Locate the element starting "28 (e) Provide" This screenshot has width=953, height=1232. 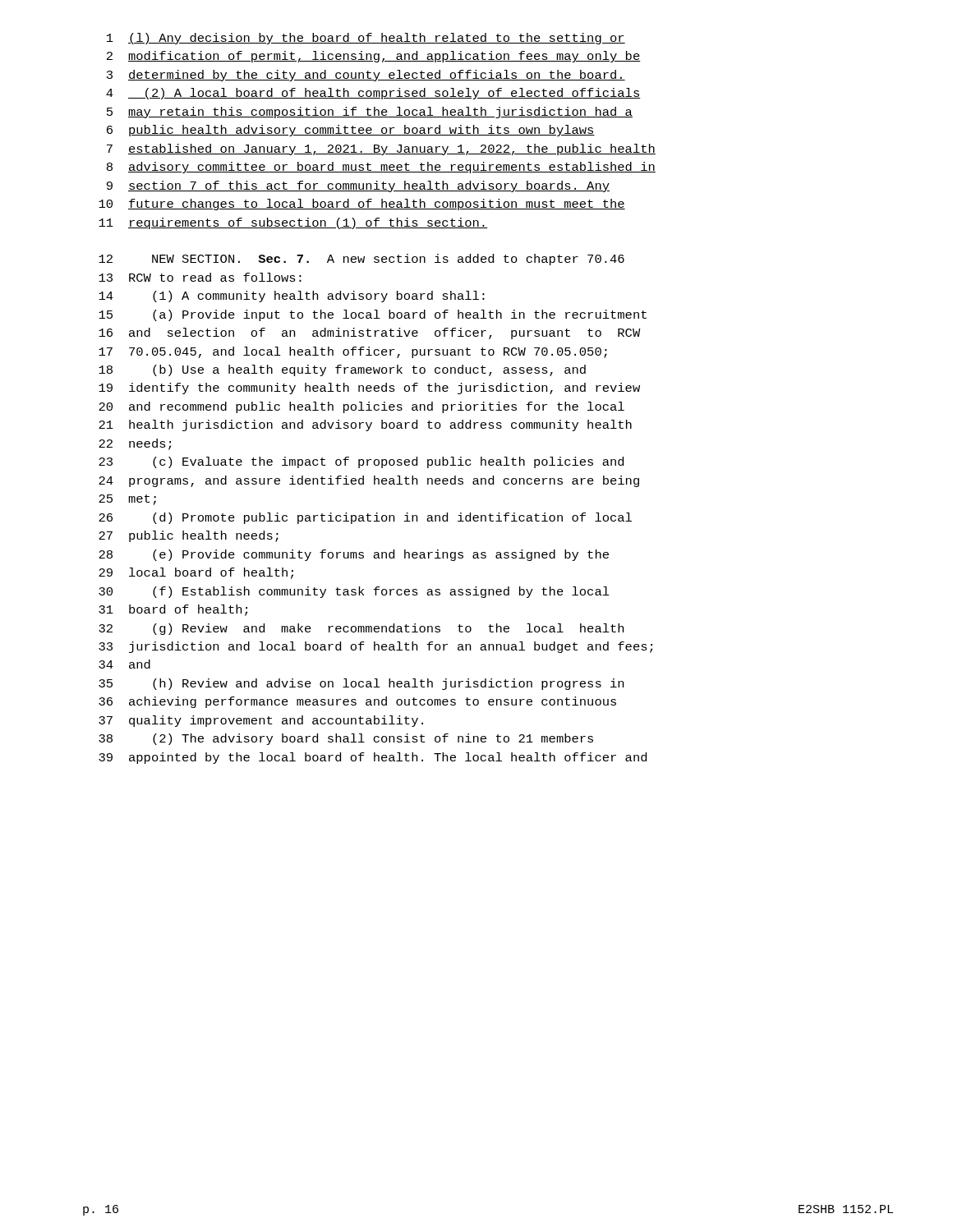488,564
